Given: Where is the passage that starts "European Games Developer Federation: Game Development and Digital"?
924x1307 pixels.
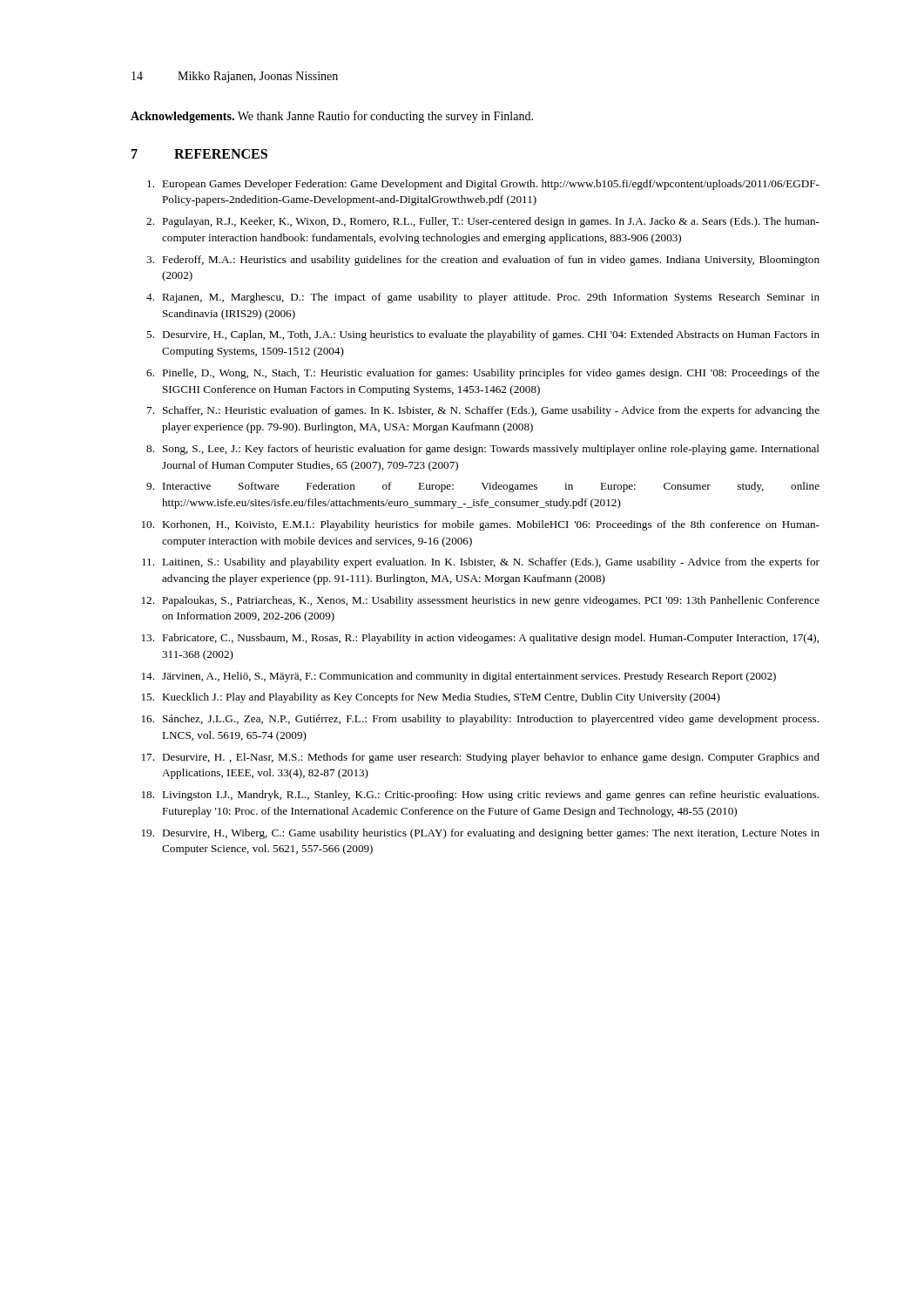Looking at the screenshot, I should (475, 192).
